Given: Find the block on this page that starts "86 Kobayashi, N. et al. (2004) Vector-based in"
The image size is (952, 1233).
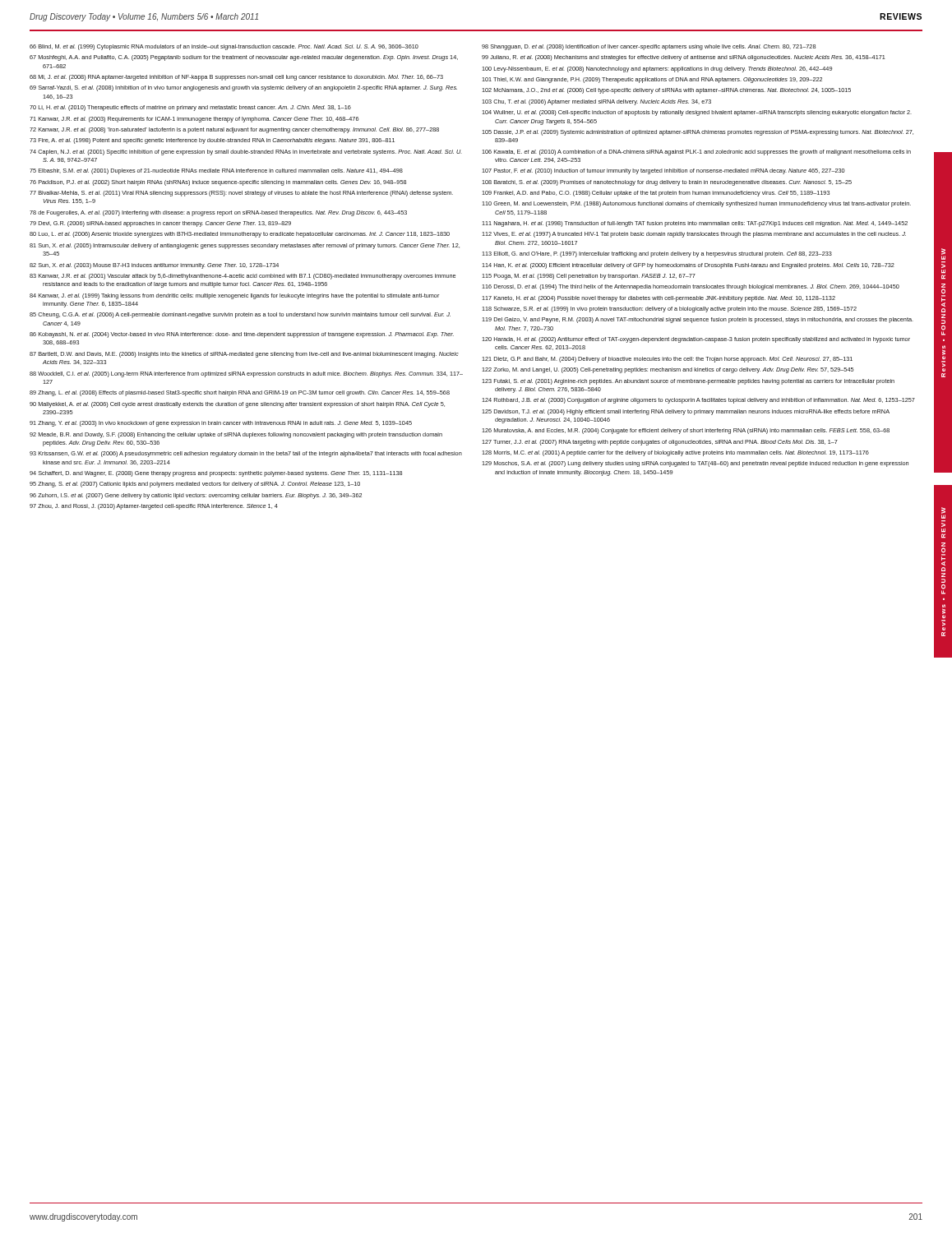Looking at the screenshot, I should 242,338.
